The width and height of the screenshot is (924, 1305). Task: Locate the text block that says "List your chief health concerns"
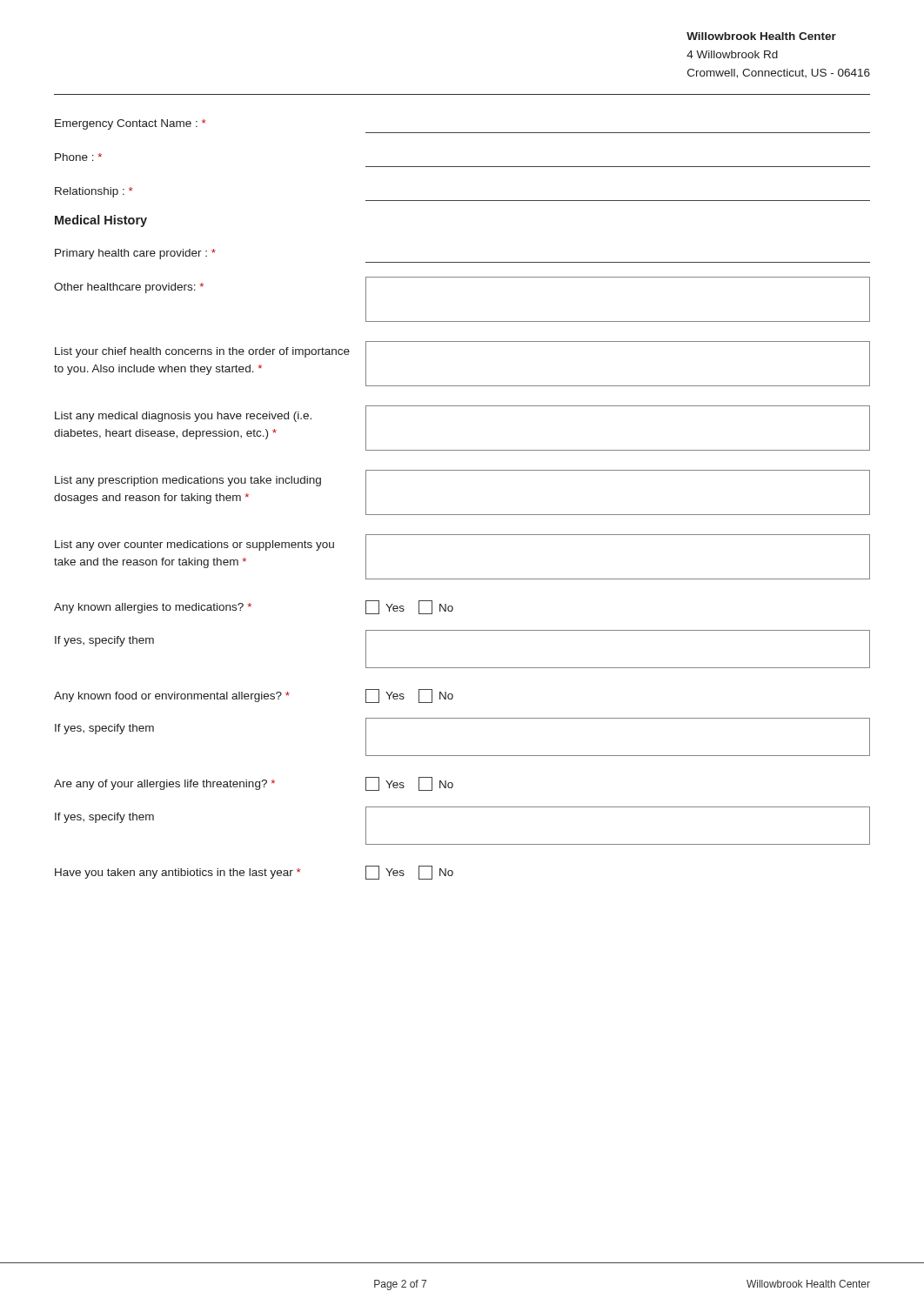[x=462, y=364]
